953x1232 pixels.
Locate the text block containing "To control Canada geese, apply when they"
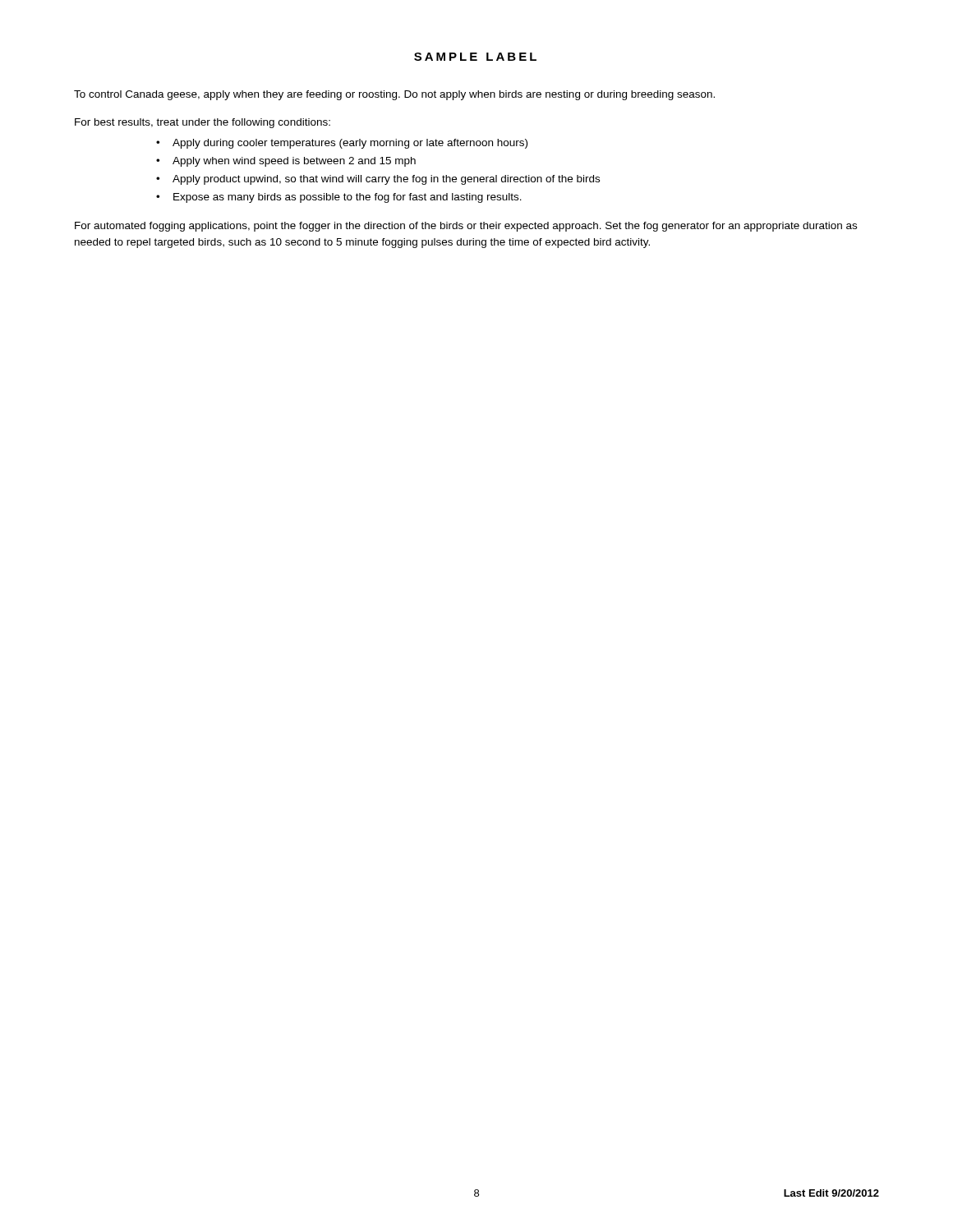[x=395, y=94]
